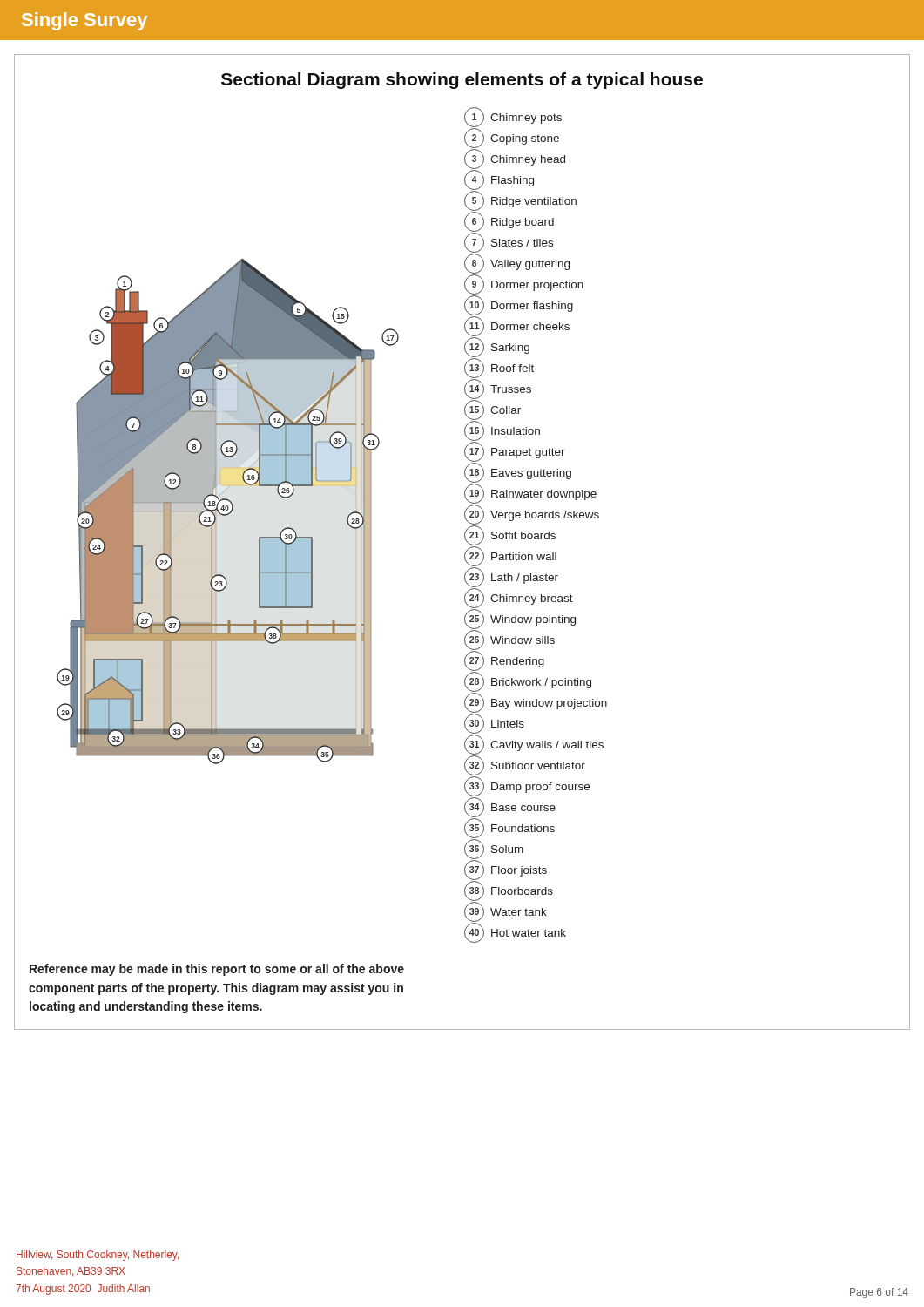Locate the block of text that opens with "Reference may be"
924x1307 pixels.
(x=216, y=988)
